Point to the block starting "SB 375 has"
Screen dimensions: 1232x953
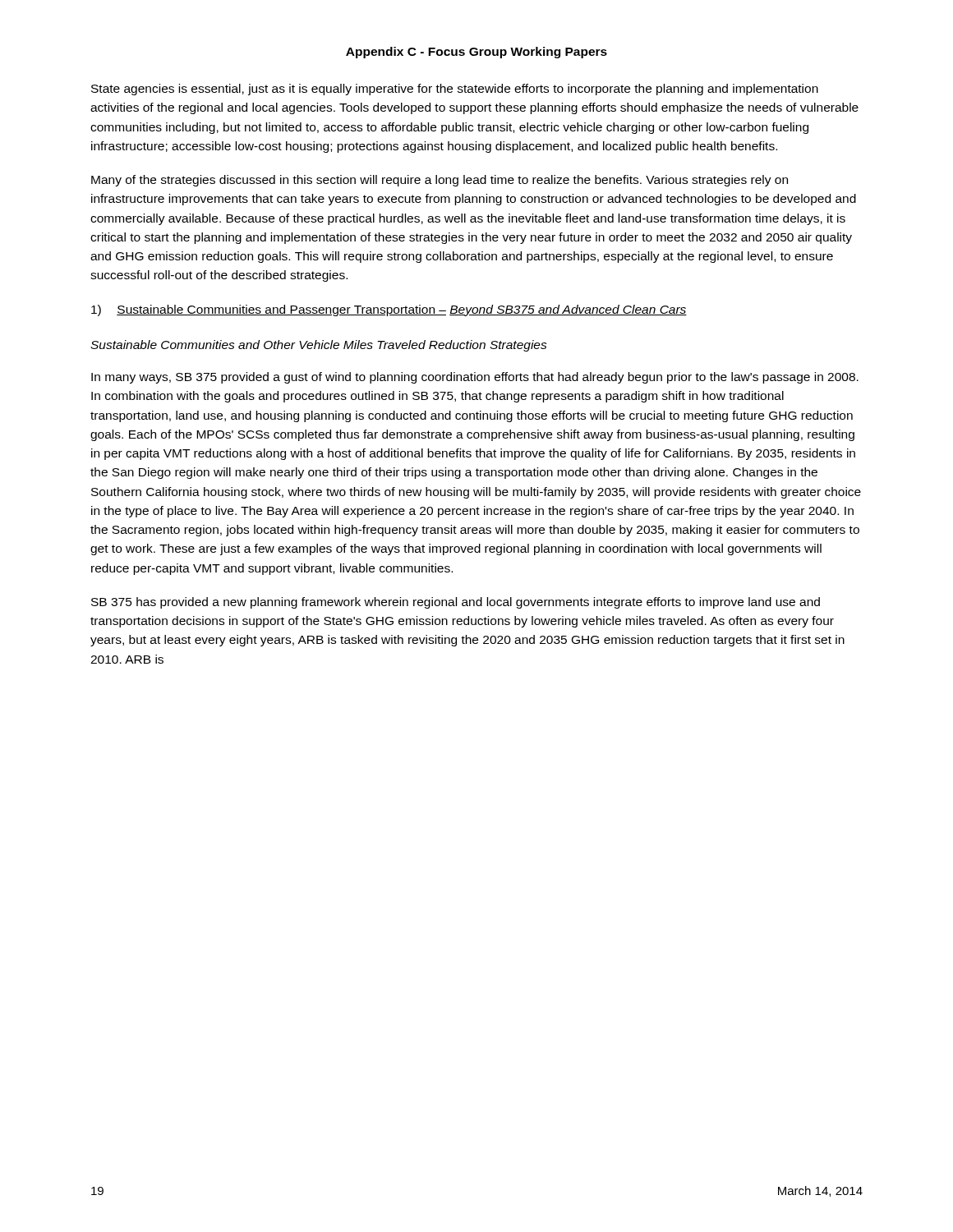point(468,630)
